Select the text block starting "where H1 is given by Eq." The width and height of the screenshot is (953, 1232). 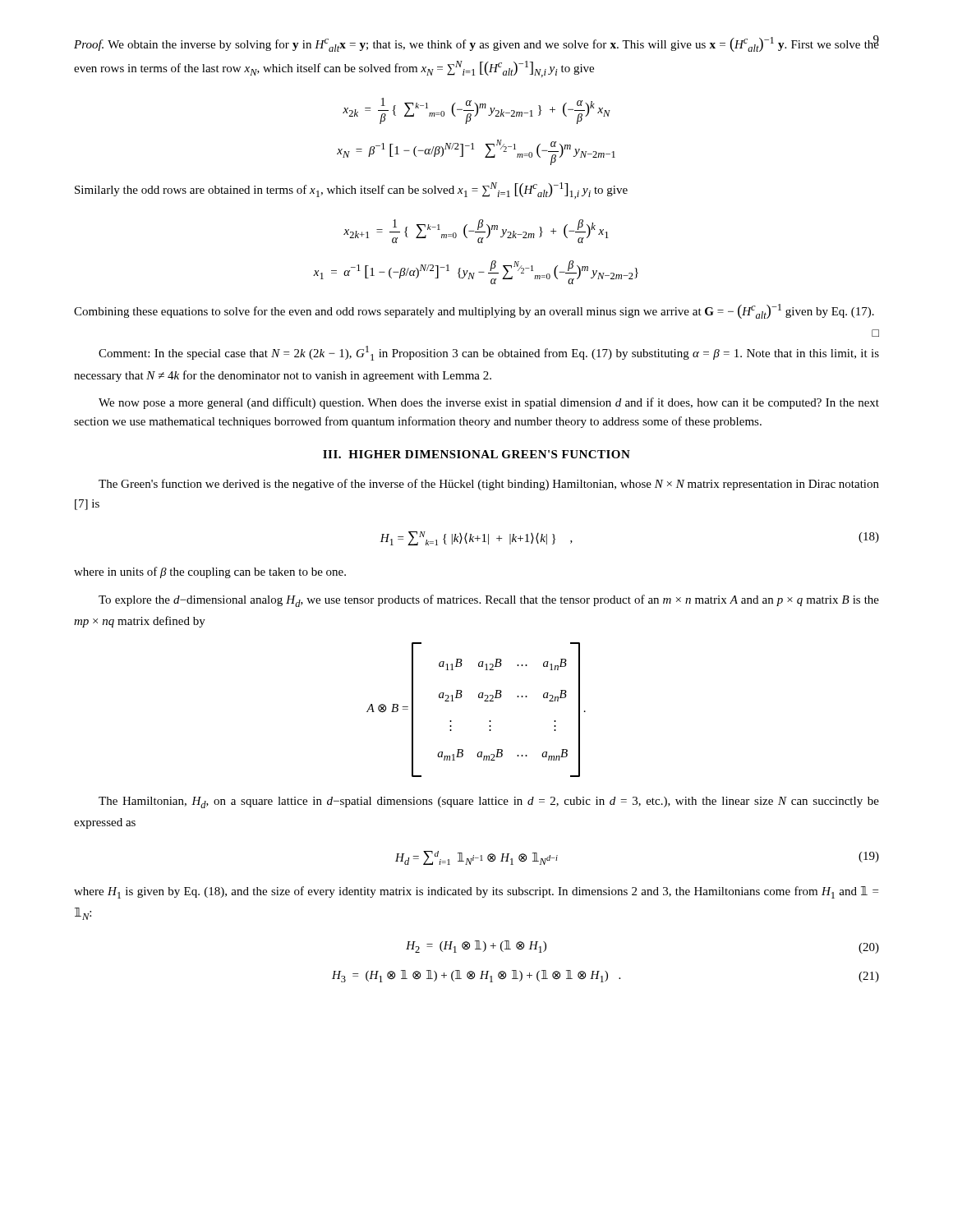[476, 904]
